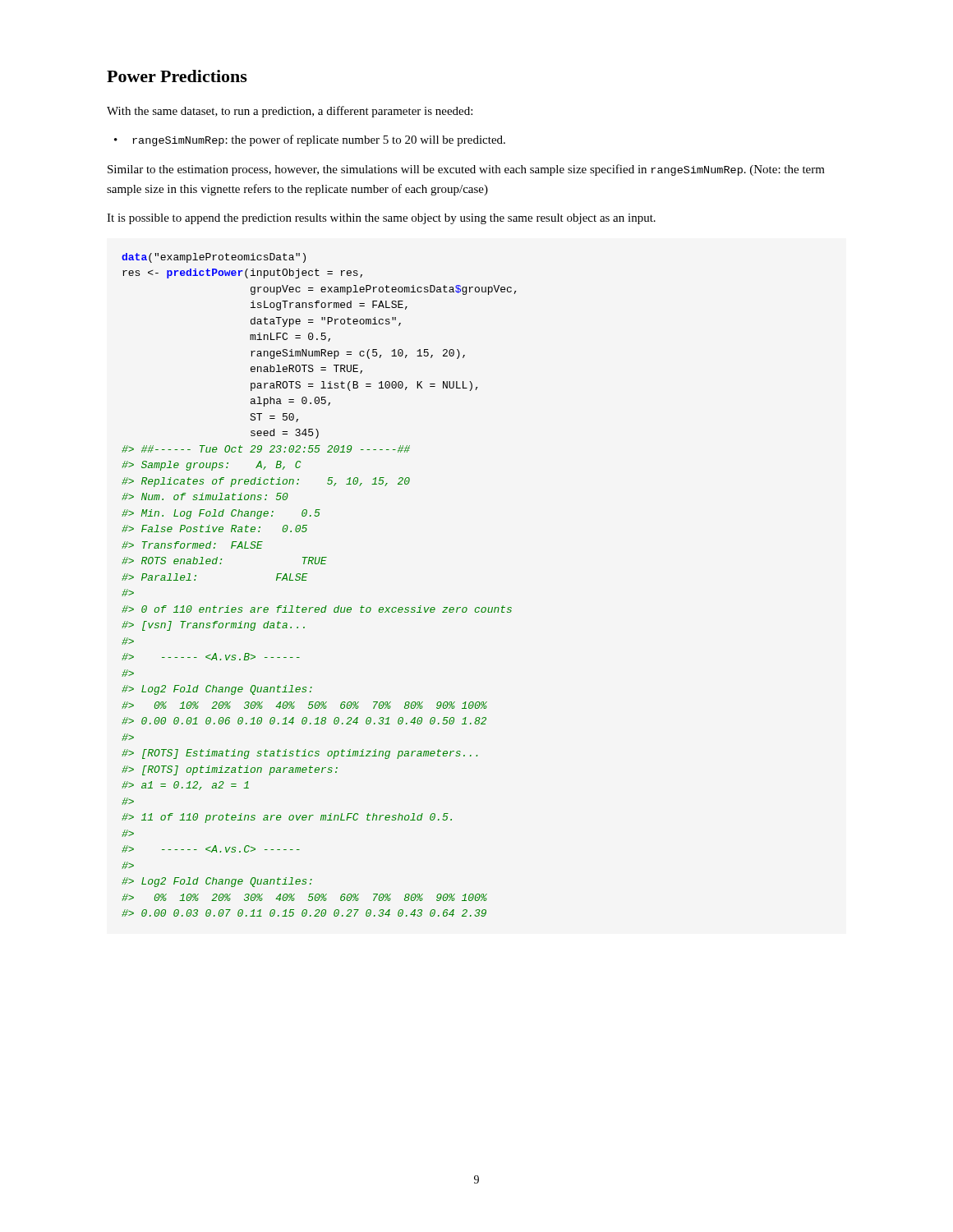This screenshot has height=1232, width=953.
Task: Select the text block starting "With the same dataset, to run a"
Action: (476, 111)
